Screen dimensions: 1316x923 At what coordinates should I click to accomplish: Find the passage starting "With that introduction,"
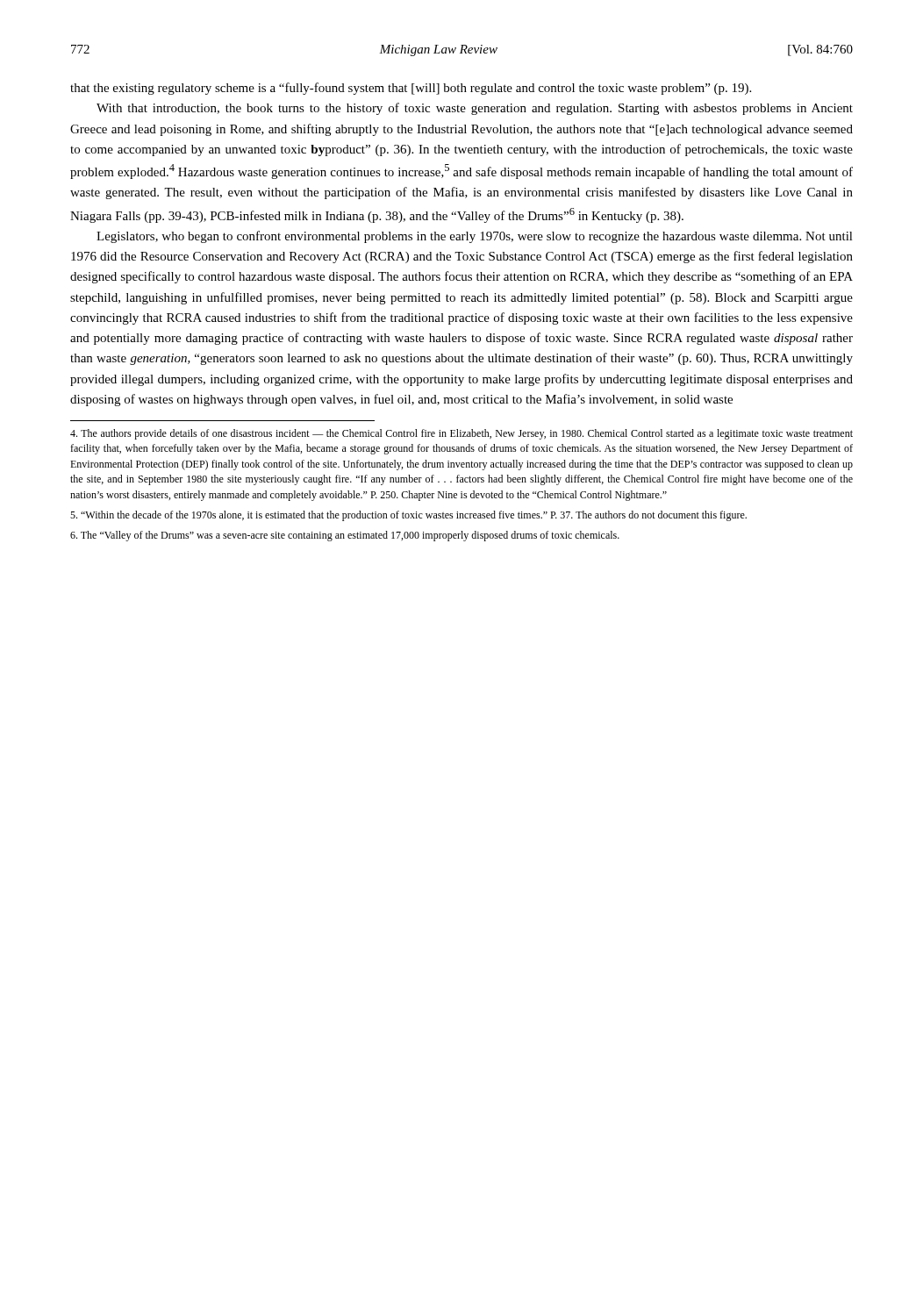[x=462, y=162]
